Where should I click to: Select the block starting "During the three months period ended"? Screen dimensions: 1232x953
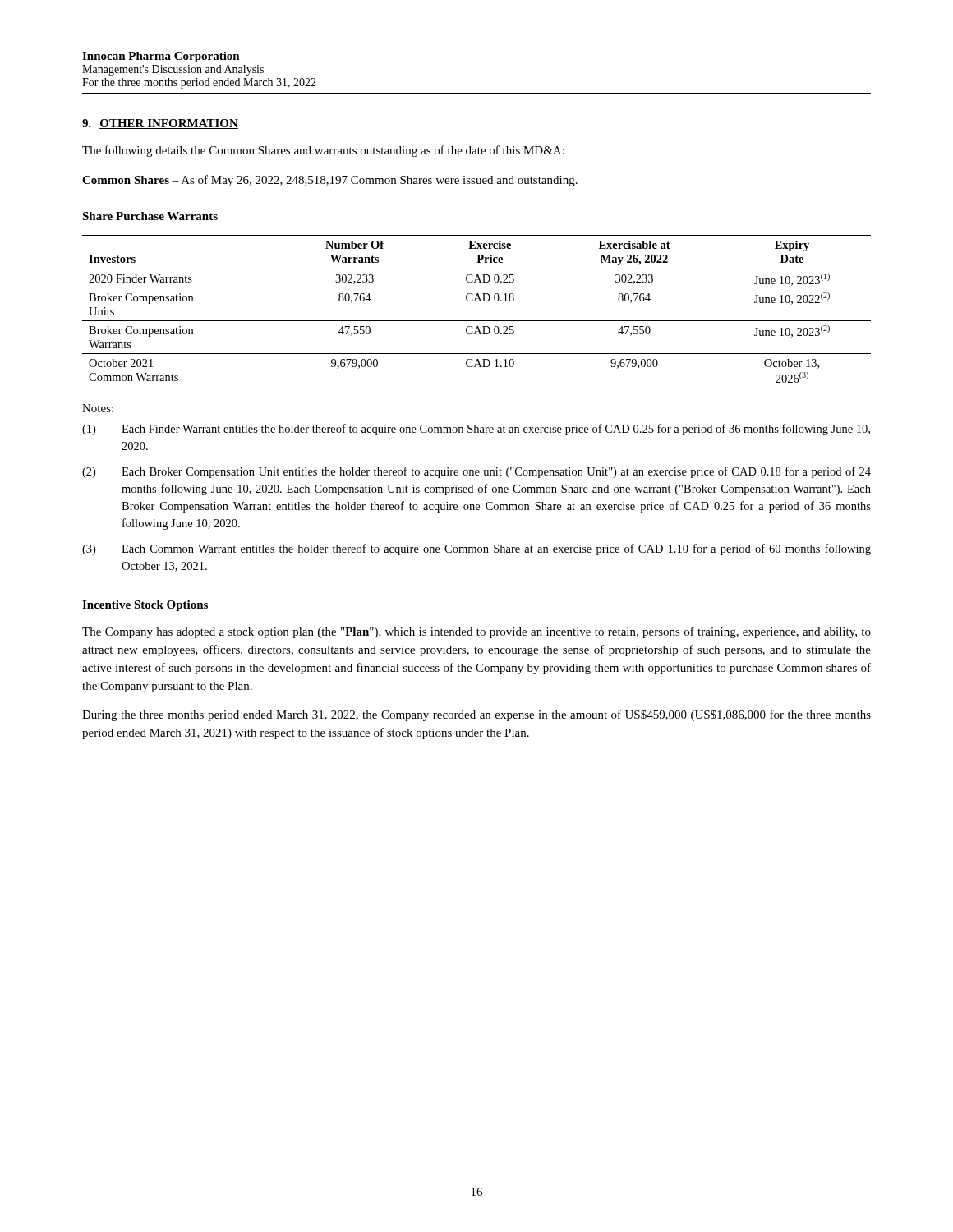[x=476, y=724]
